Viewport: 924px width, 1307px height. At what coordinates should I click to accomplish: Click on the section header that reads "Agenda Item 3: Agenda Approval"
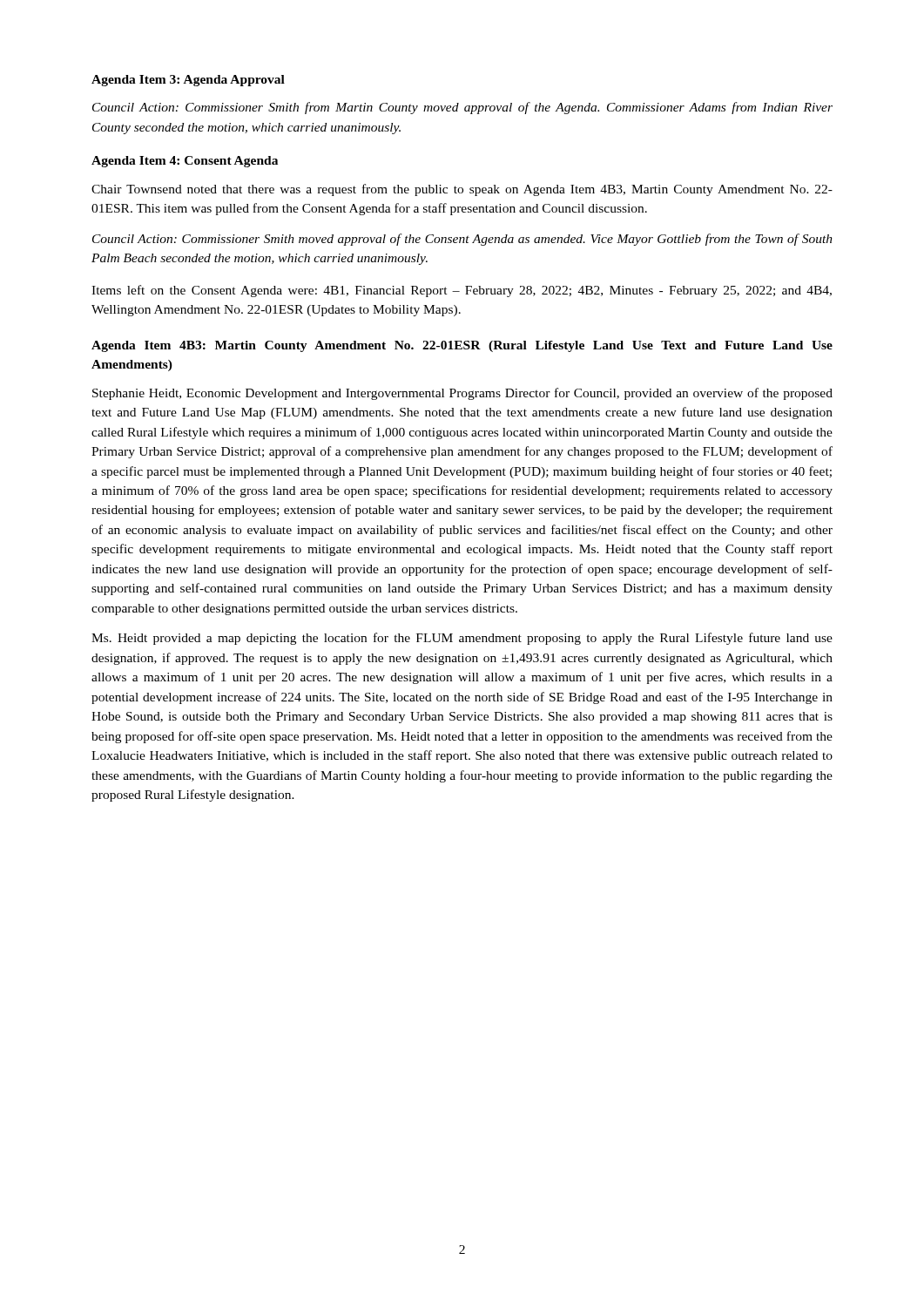tap(188, 79)
